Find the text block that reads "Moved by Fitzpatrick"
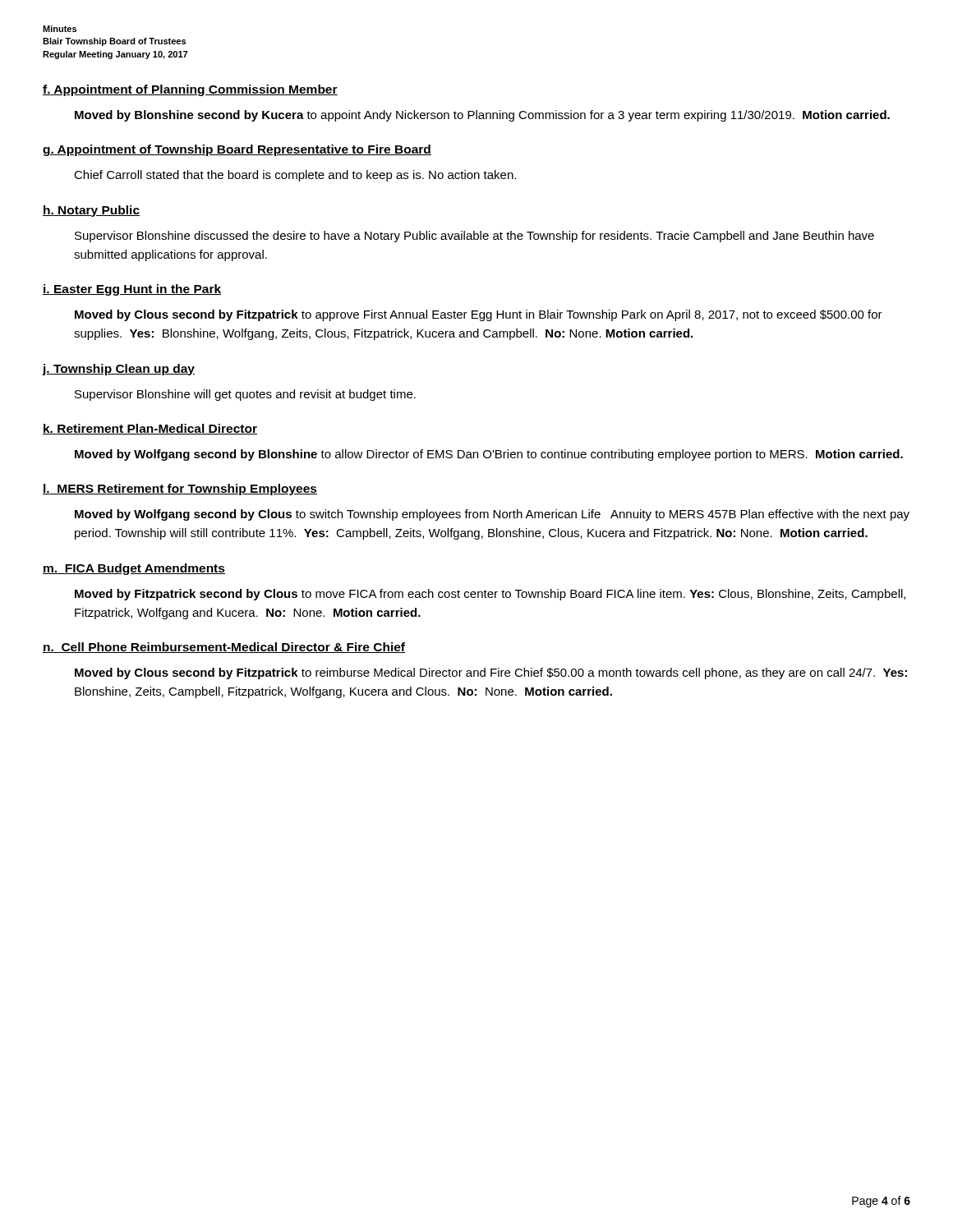 tap(490, 603)
